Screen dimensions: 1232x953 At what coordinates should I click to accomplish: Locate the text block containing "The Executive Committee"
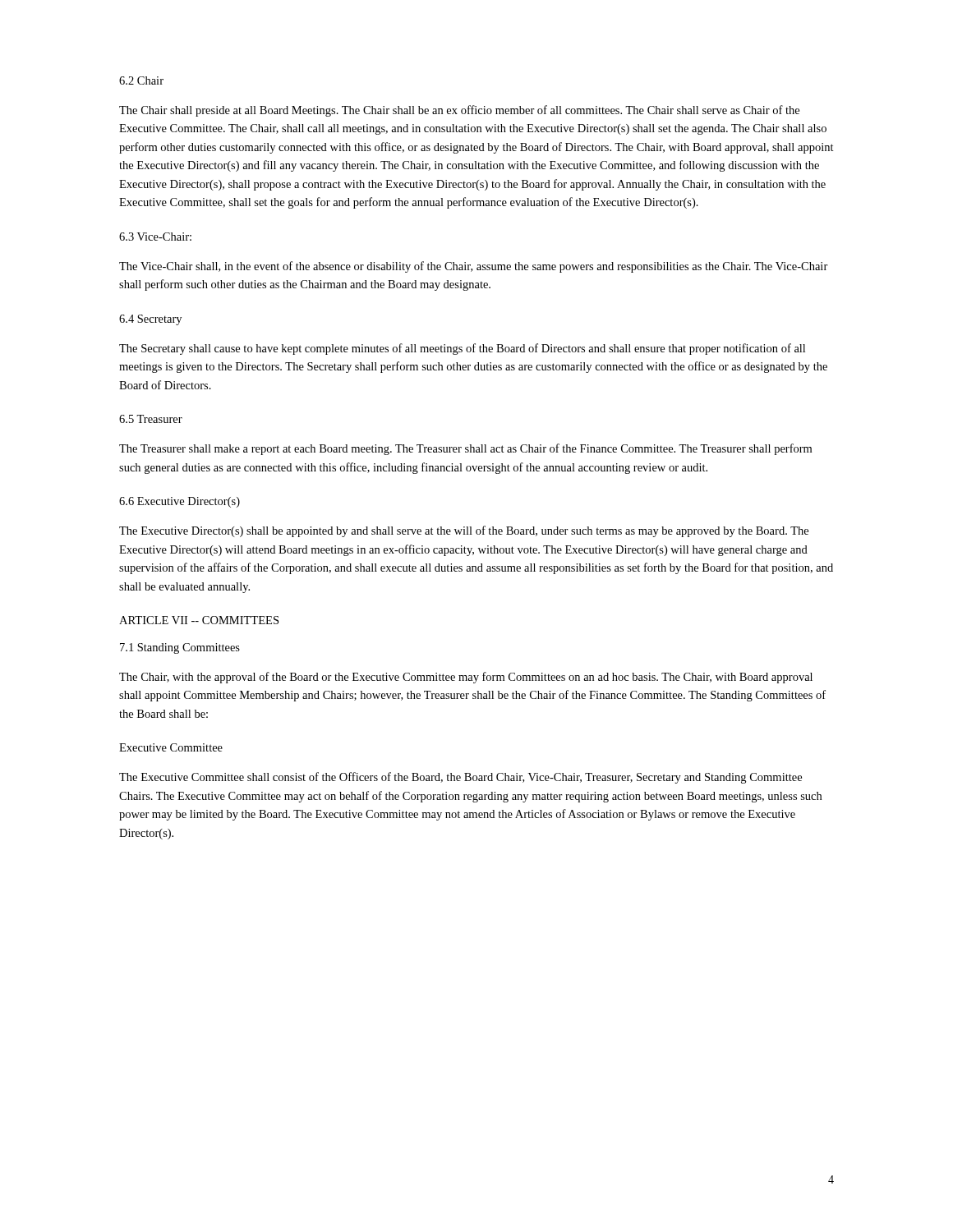point(471,805)
